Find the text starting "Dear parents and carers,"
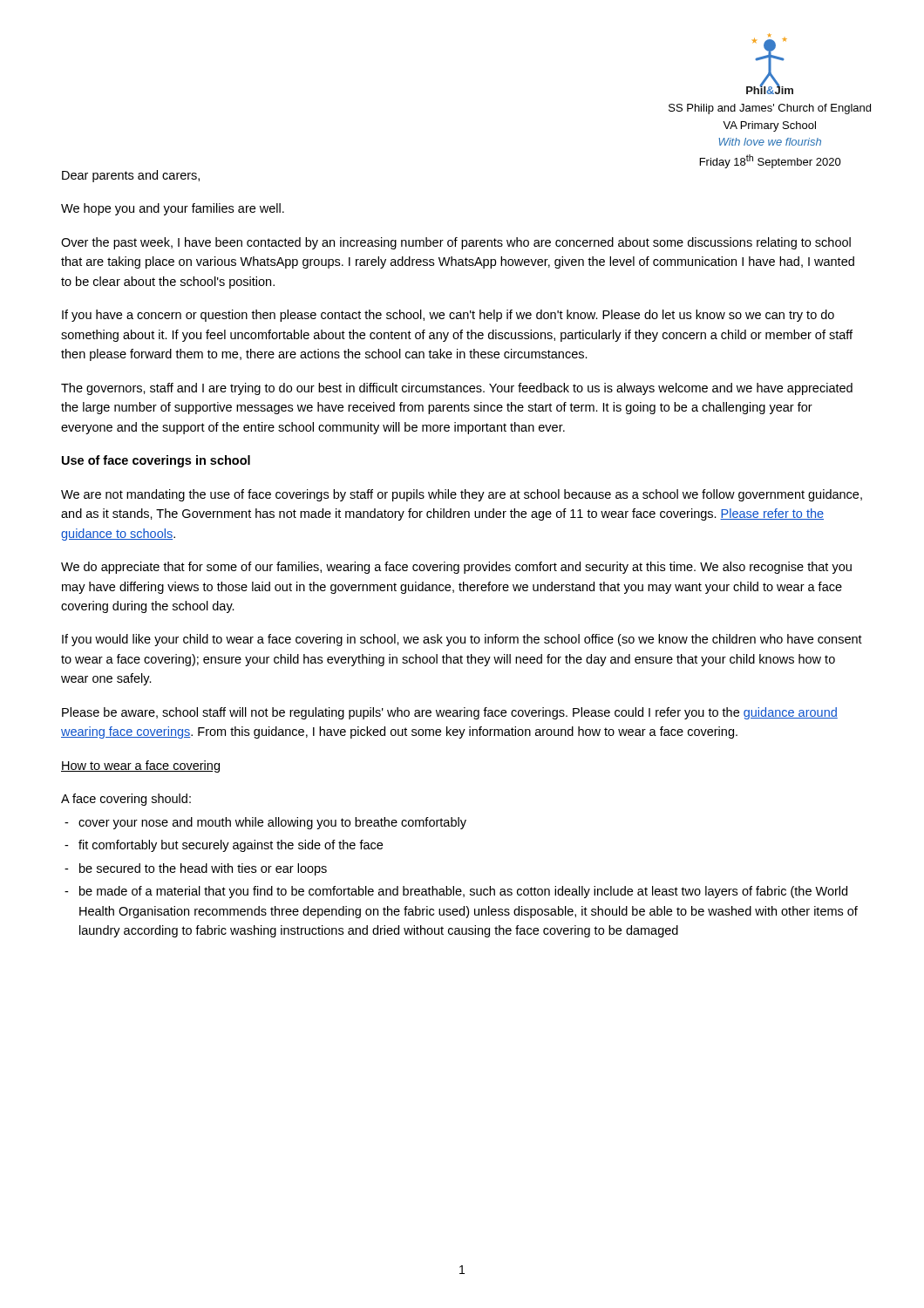Screen dimensions: 1308x924 [x=131, y=175]
